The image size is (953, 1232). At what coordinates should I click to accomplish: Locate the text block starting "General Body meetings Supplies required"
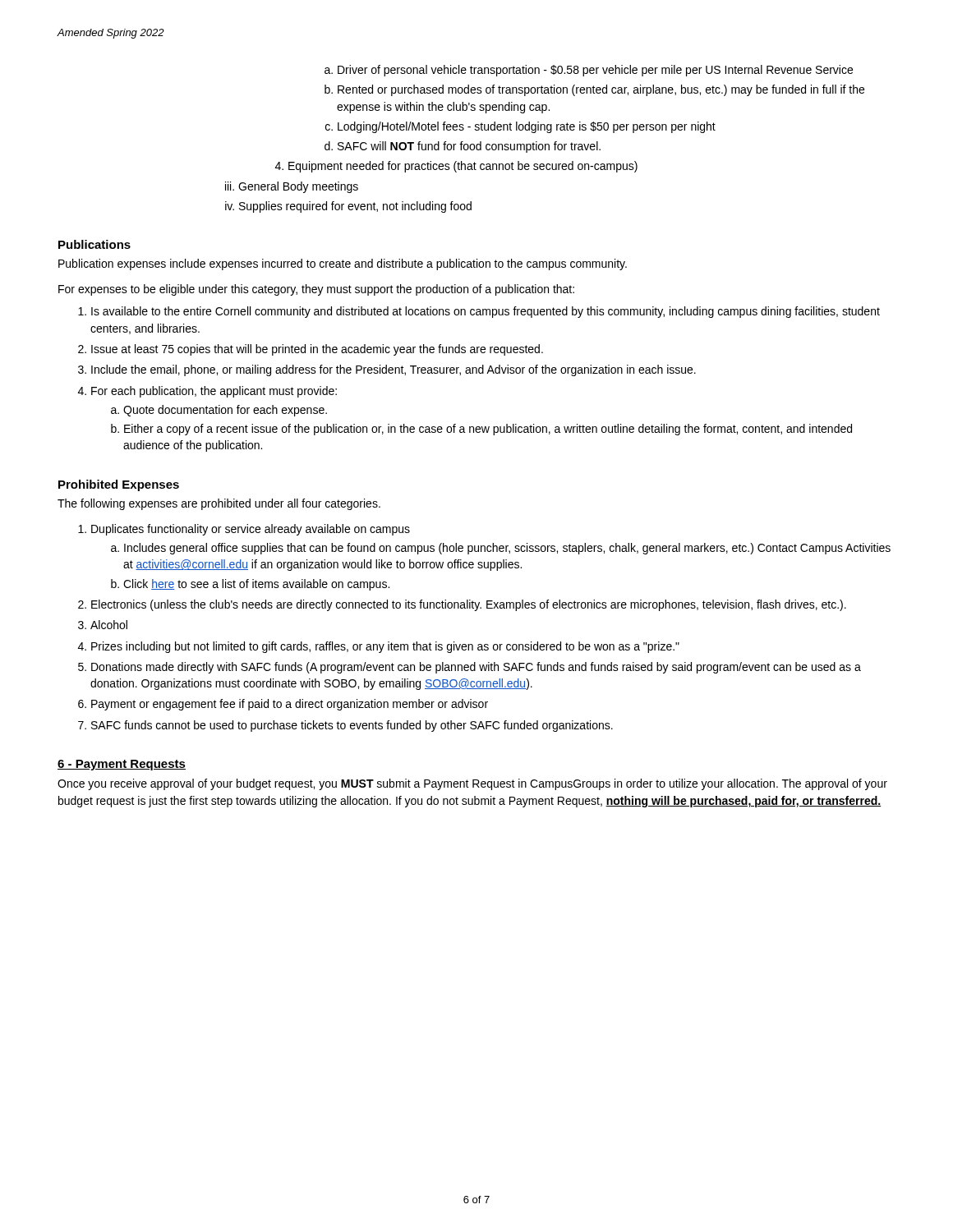point(298,187)
